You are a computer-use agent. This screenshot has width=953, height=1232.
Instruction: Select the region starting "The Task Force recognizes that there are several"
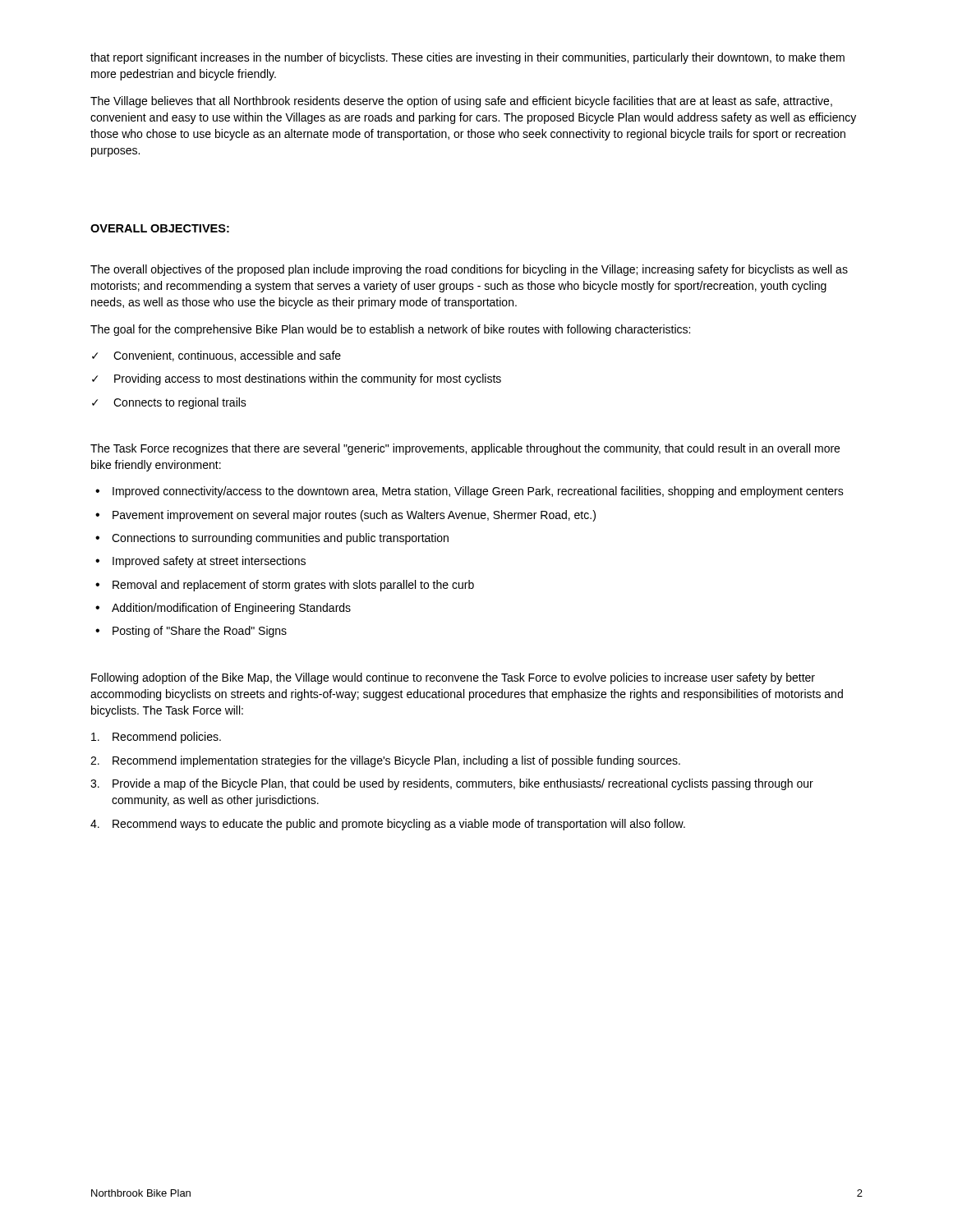click(465, 457)
